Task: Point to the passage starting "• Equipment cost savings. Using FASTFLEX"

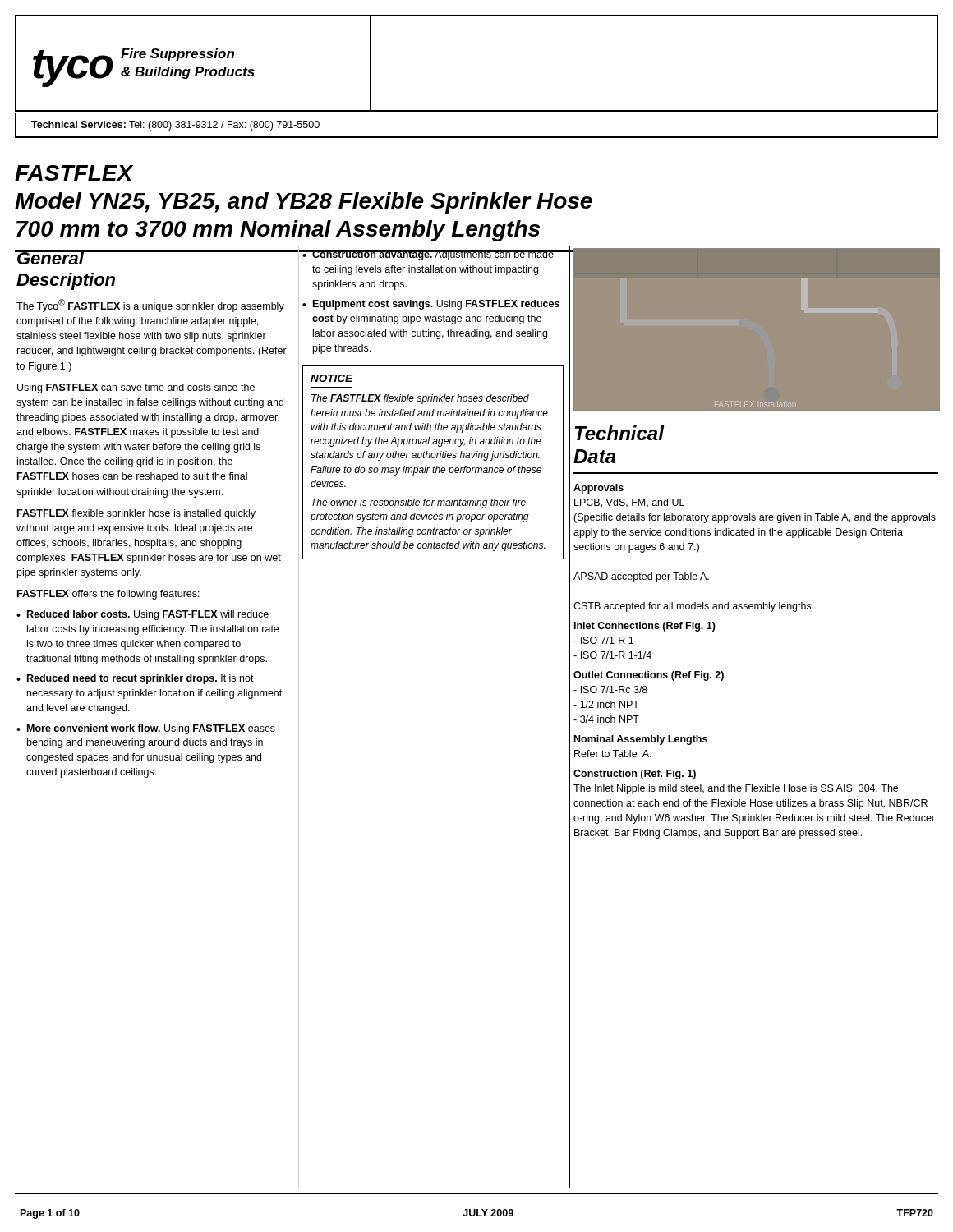Action: tap(433, 327)
